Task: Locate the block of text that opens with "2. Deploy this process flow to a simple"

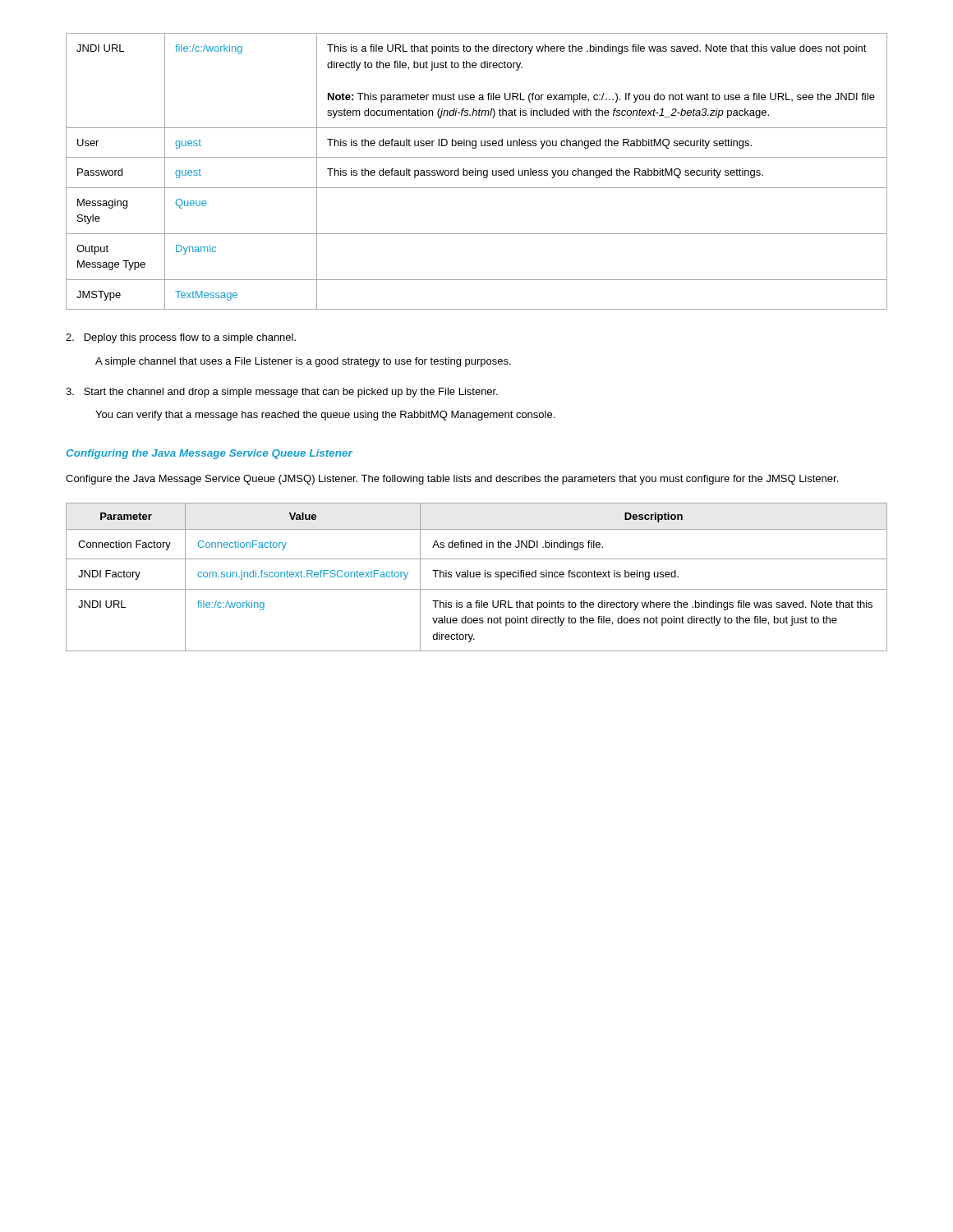Action: click(181, 337)
